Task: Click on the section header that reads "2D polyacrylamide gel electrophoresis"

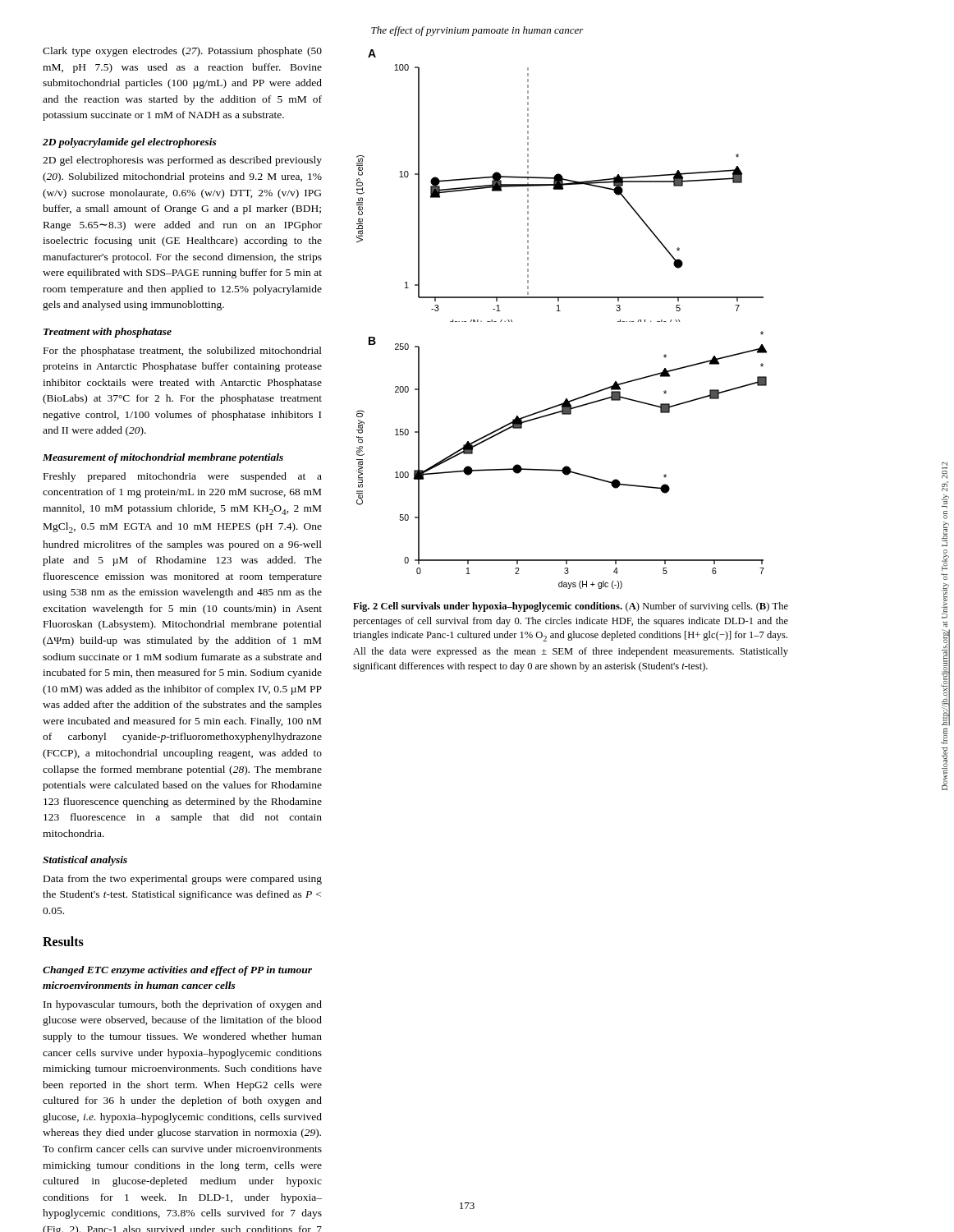Action: point(130,142)
